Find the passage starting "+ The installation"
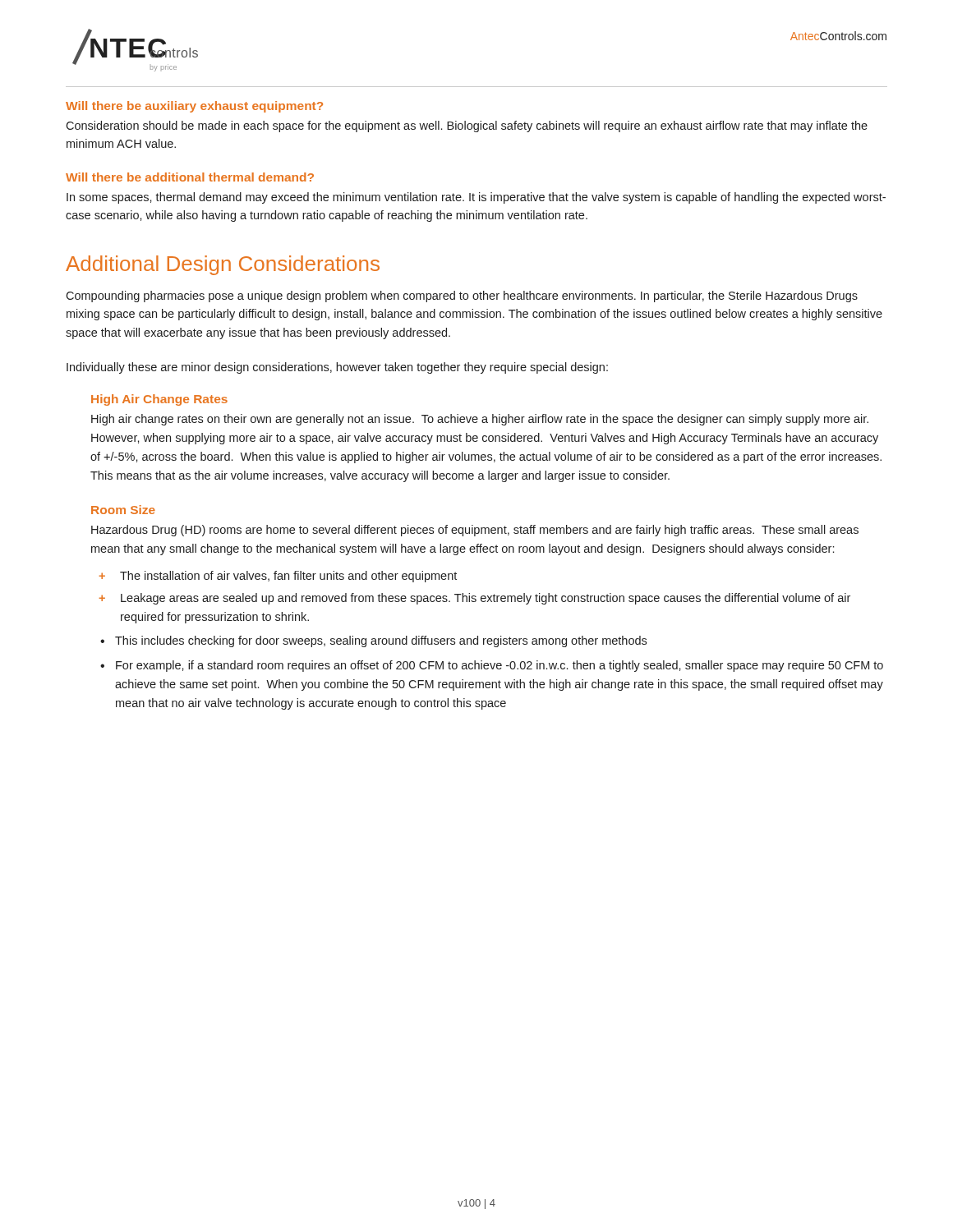This screenshot has width=953, height=1232. [x=278, y=577]
